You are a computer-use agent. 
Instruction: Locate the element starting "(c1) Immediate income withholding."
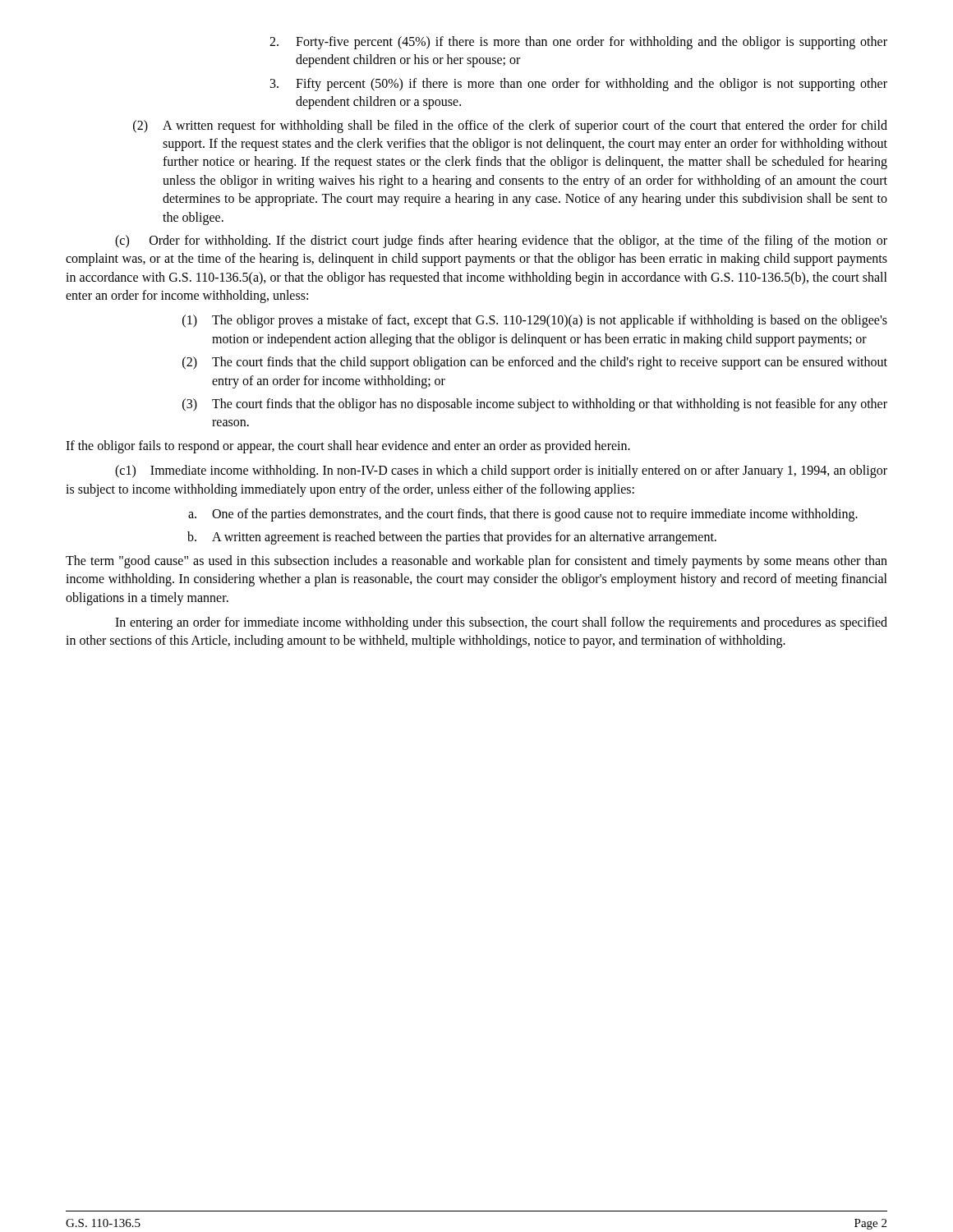click(476, 480)
